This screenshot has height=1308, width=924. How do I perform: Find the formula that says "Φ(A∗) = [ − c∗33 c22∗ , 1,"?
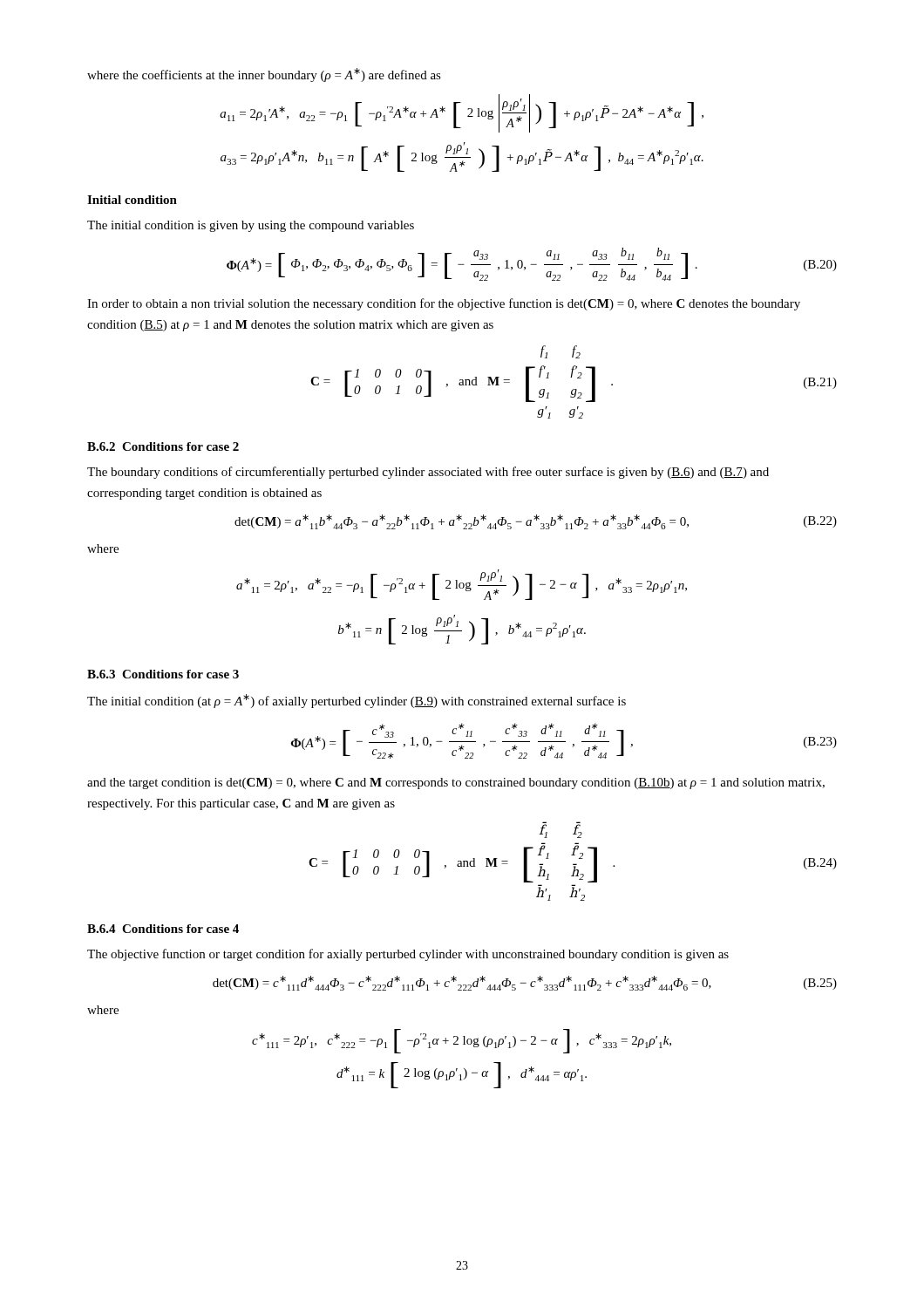[x=462, y=742]
